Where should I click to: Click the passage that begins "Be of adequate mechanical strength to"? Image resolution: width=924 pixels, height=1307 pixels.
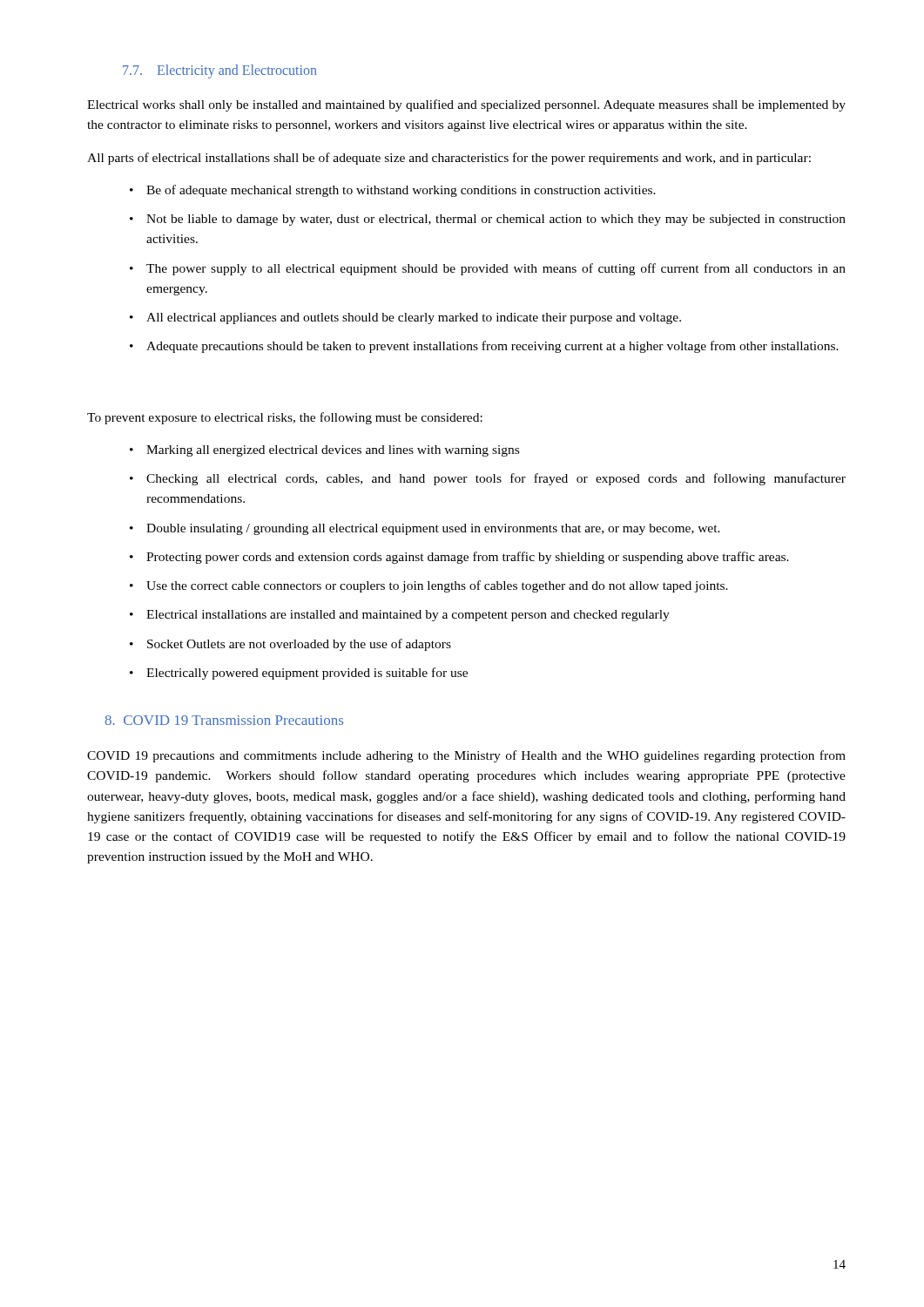(401, 189)
